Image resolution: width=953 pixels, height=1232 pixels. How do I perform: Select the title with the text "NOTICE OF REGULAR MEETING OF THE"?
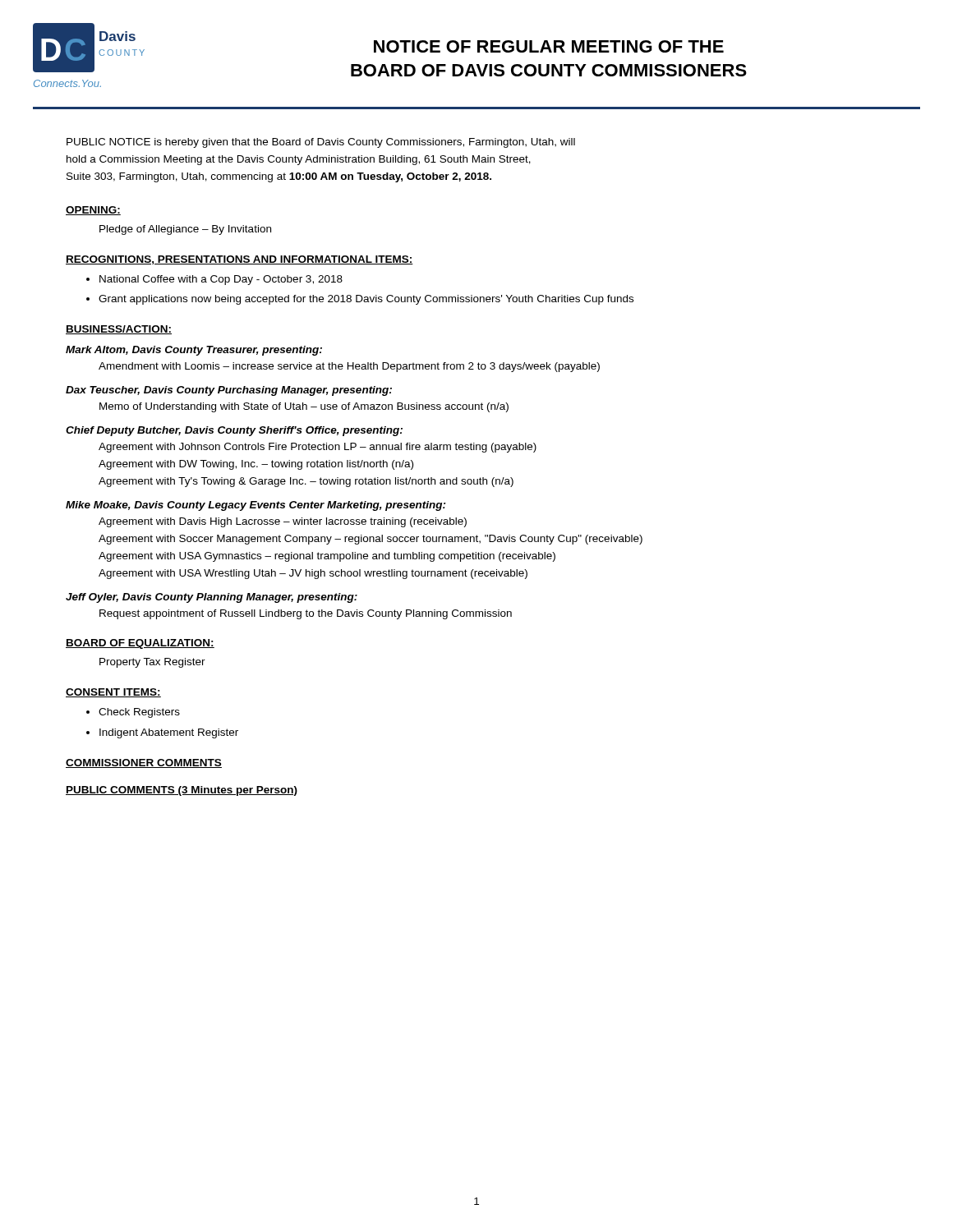548,58
